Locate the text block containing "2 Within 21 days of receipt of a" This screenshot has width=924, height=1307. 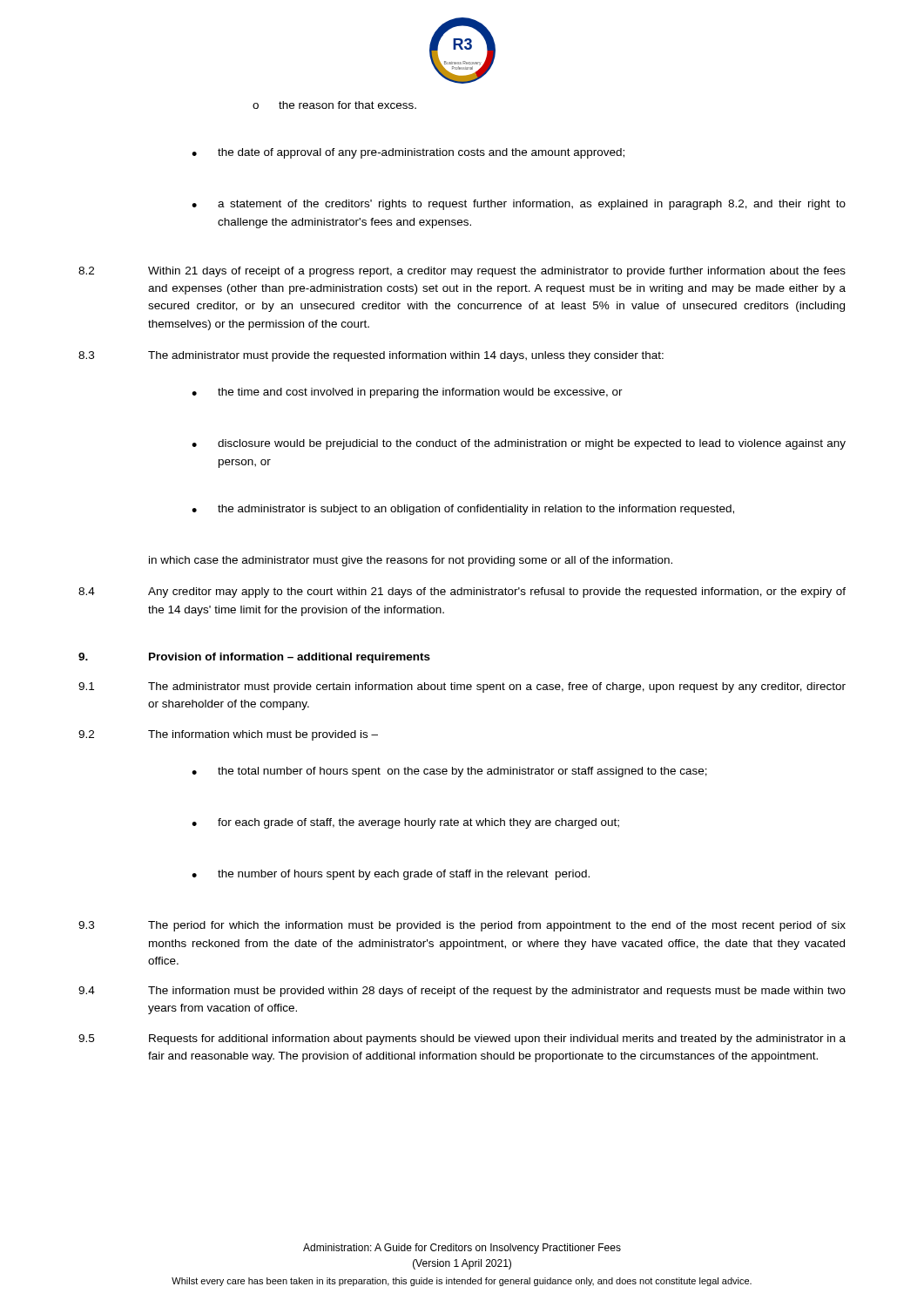462,297
